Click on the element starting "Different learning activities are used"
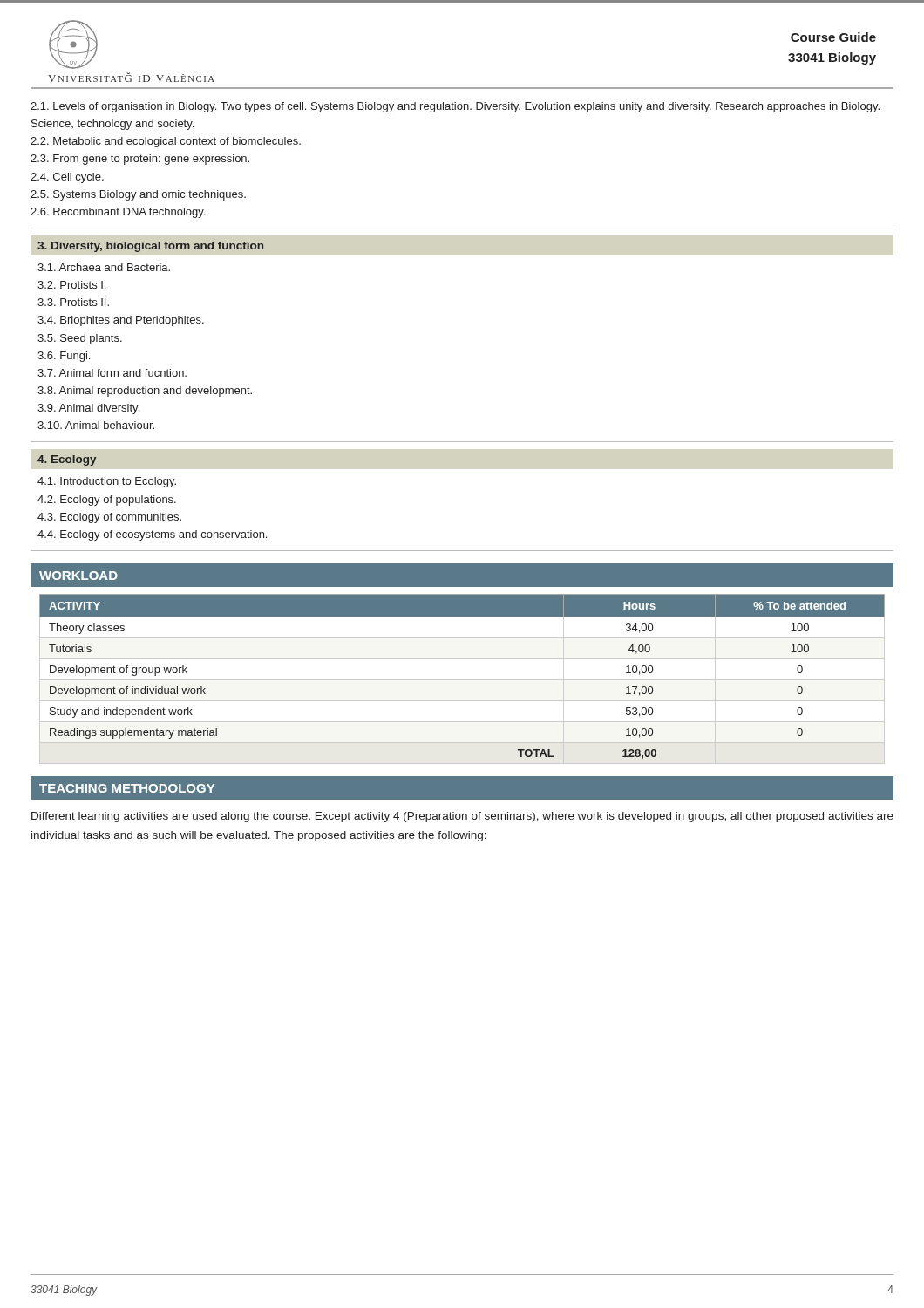 tap(462, 825)
